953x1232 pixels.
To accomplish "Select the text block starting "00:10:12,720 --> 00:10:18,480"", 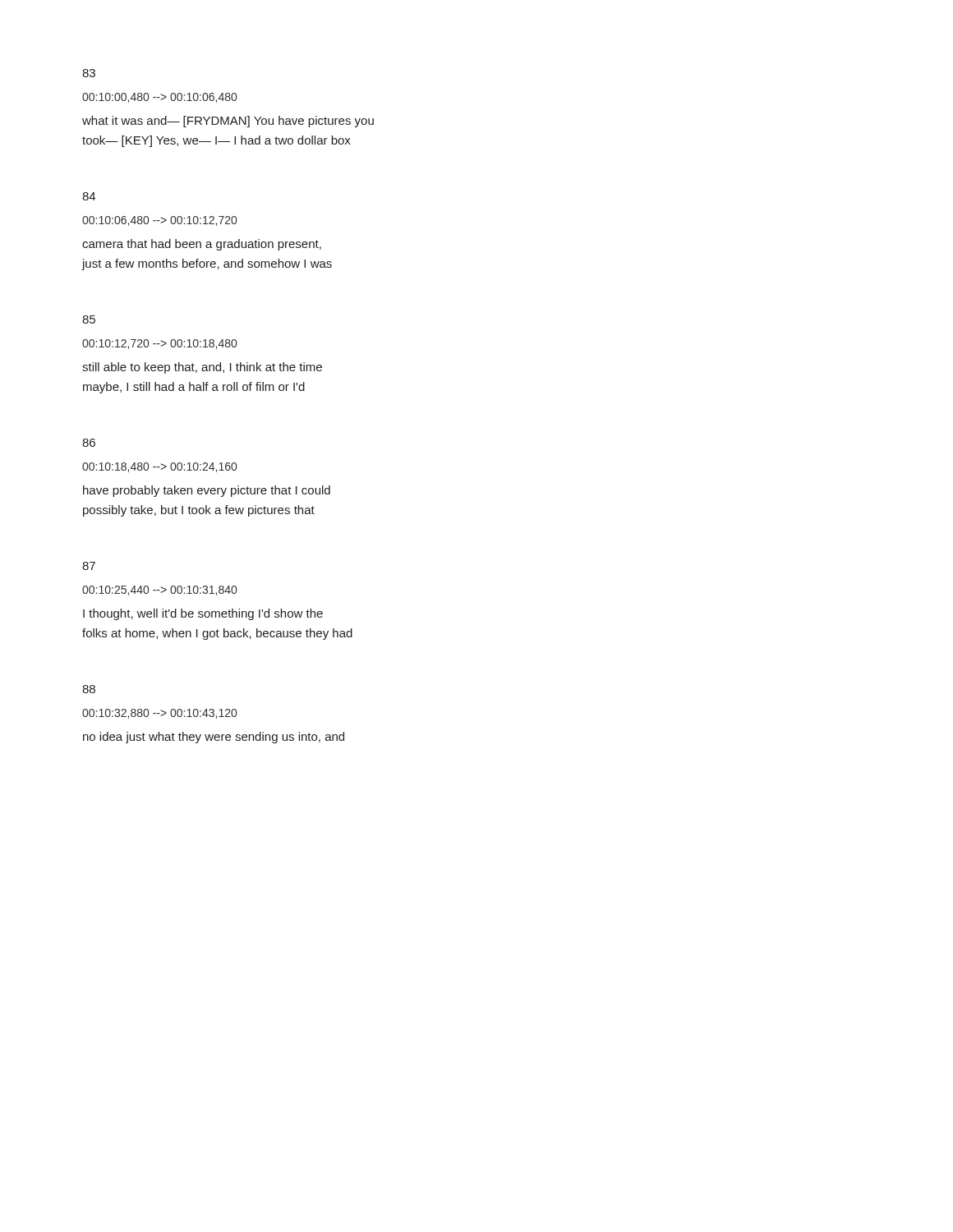I will pos(160,343).
